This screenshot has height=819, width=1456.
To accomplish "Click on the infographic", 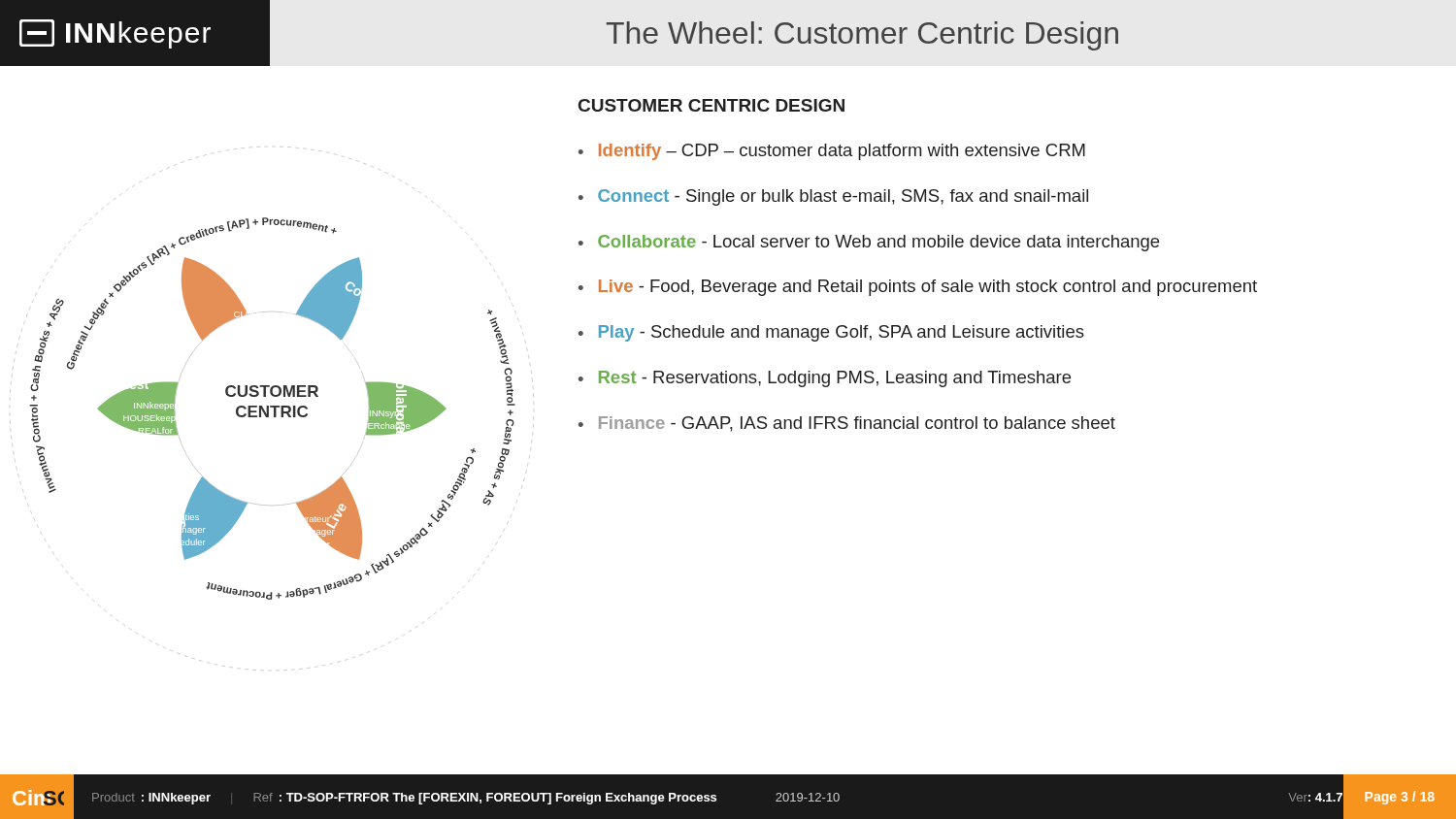I will 272,418.
